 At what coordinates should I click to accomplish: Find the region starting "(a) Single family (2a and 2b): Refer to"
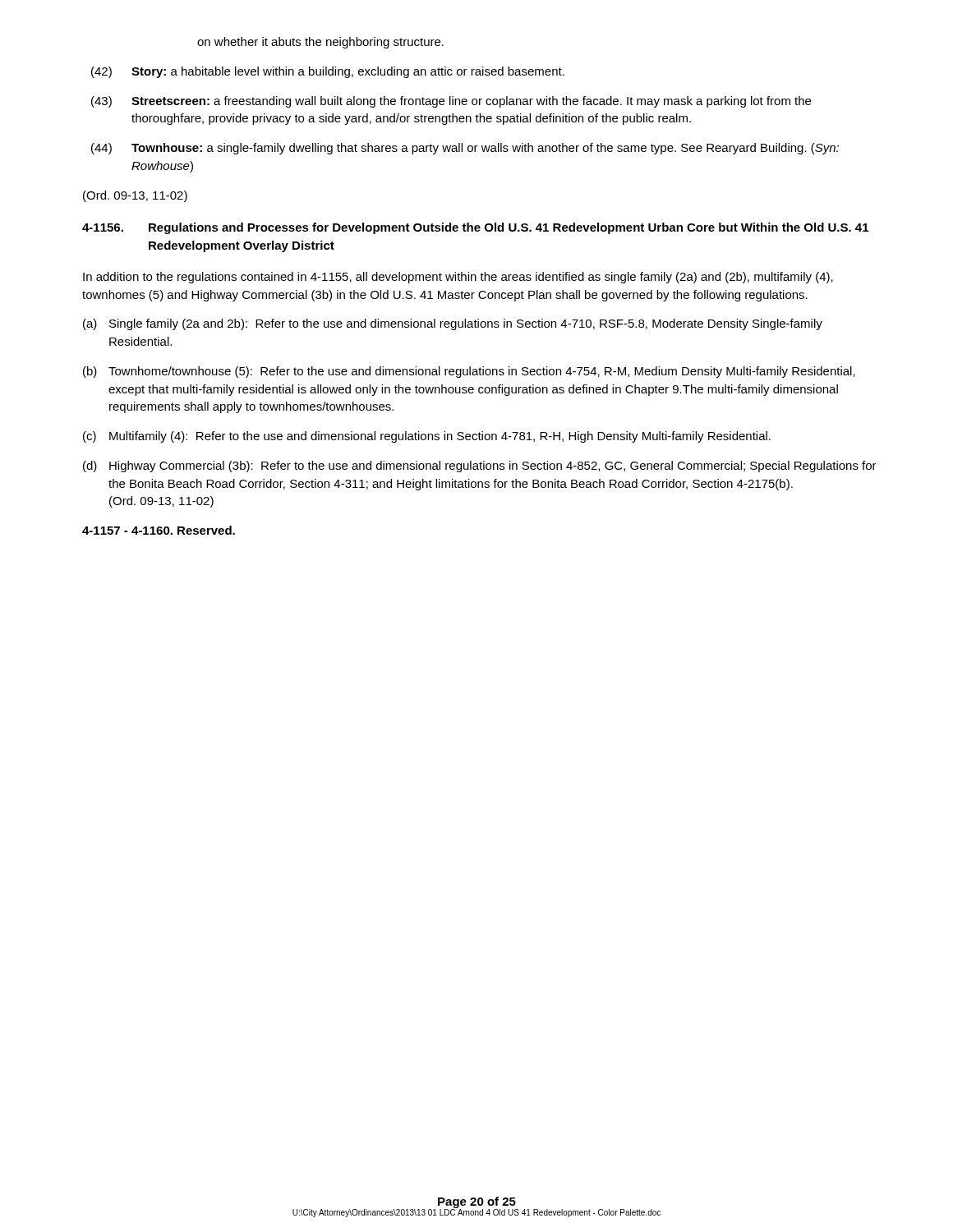pyautogui.click(x=485, y=333)
